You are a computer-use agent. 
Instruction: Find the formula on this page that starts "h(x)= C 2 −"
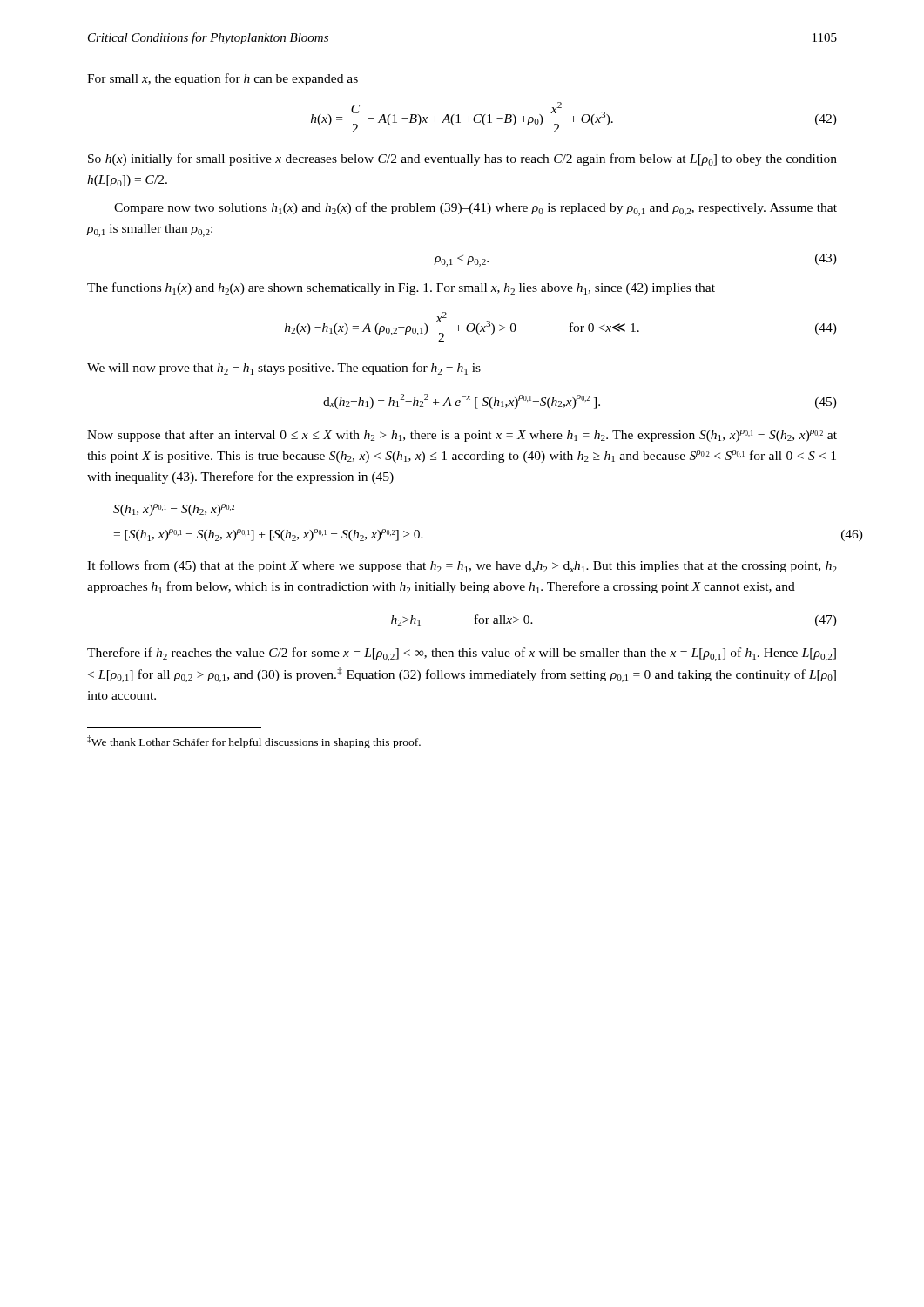coord(574,119)
